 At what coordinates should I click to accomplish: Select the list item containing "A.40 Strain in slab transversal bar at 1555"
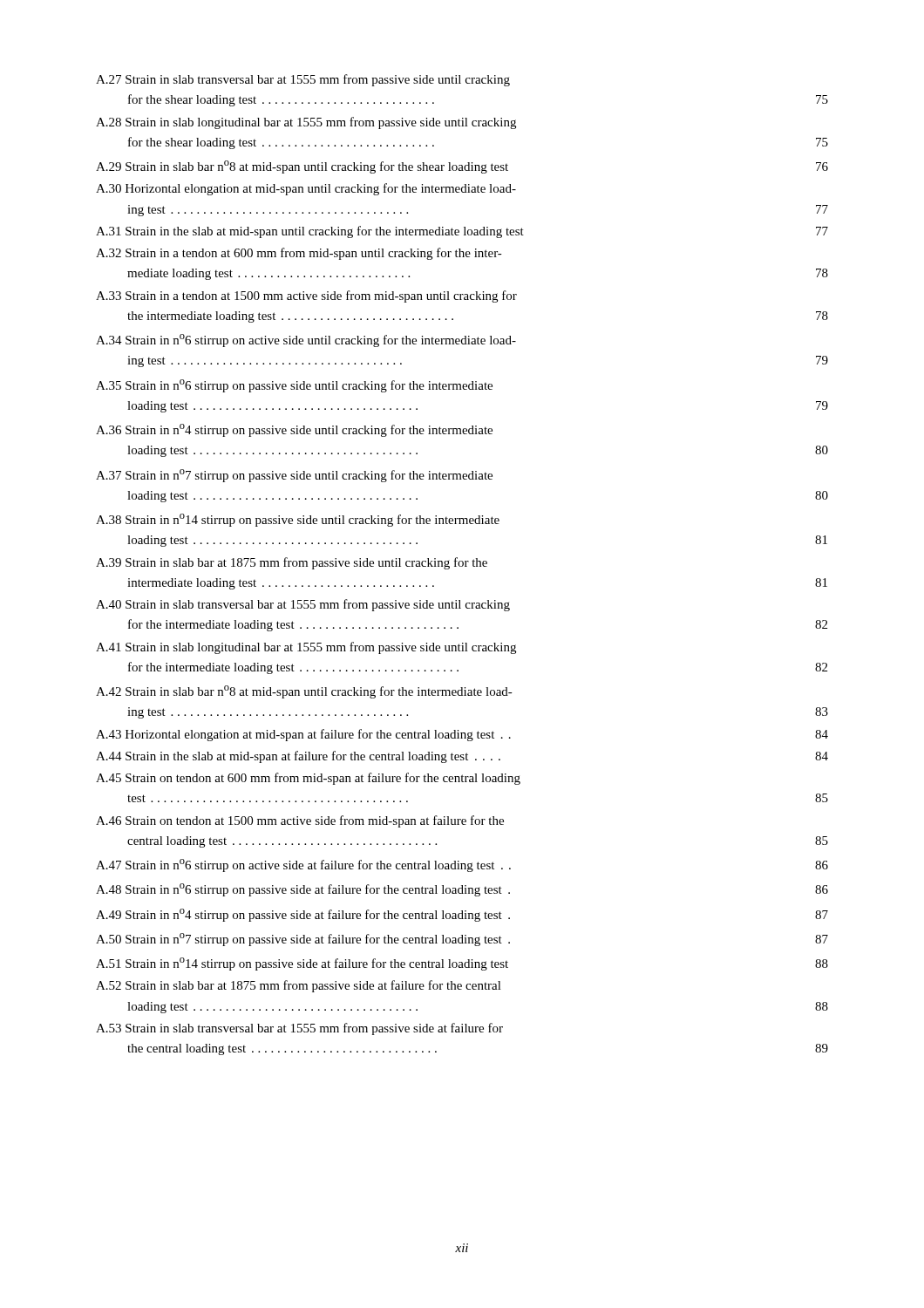click(x=462, y=615)
